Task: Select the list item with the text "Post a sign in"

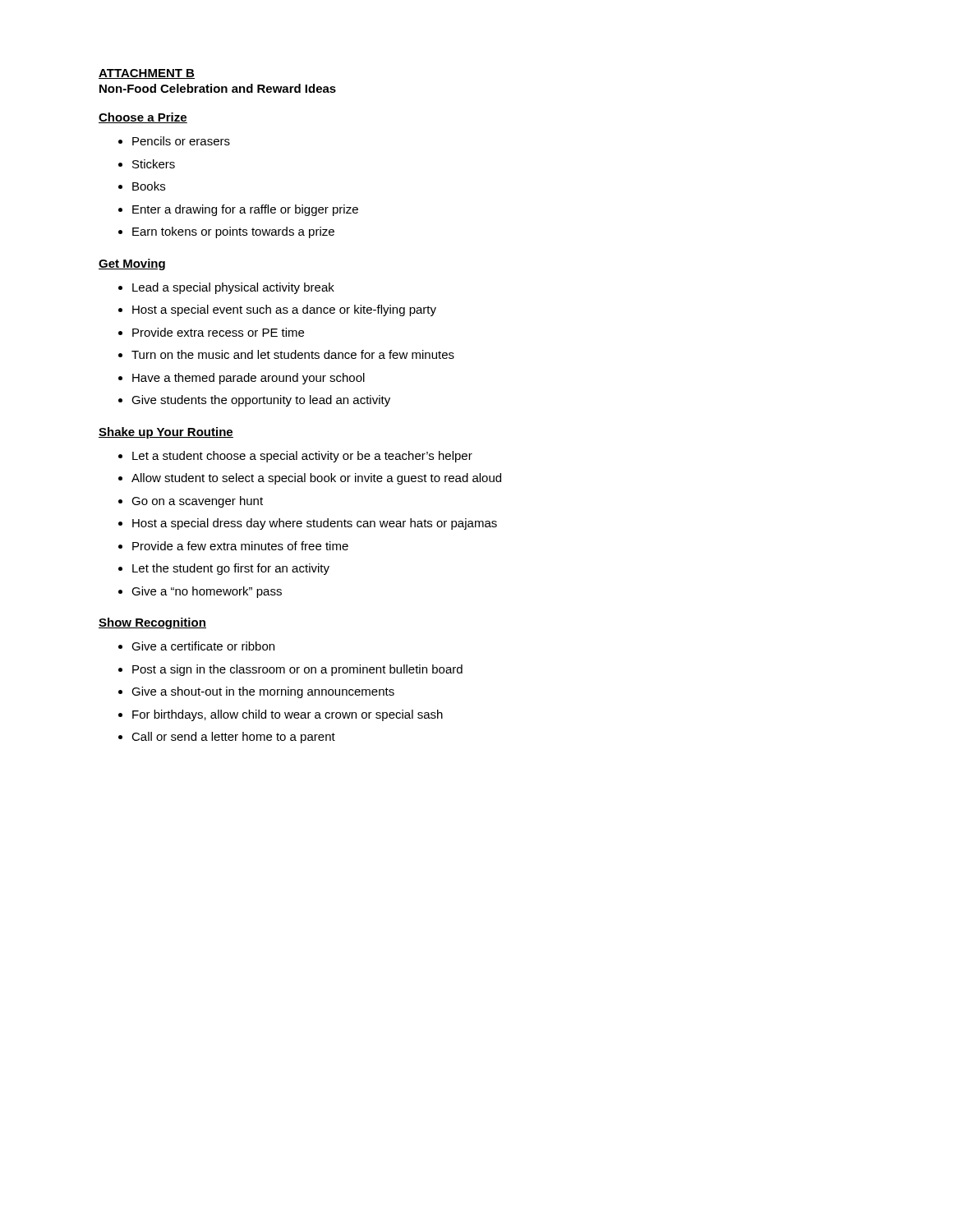Action: 297,669
